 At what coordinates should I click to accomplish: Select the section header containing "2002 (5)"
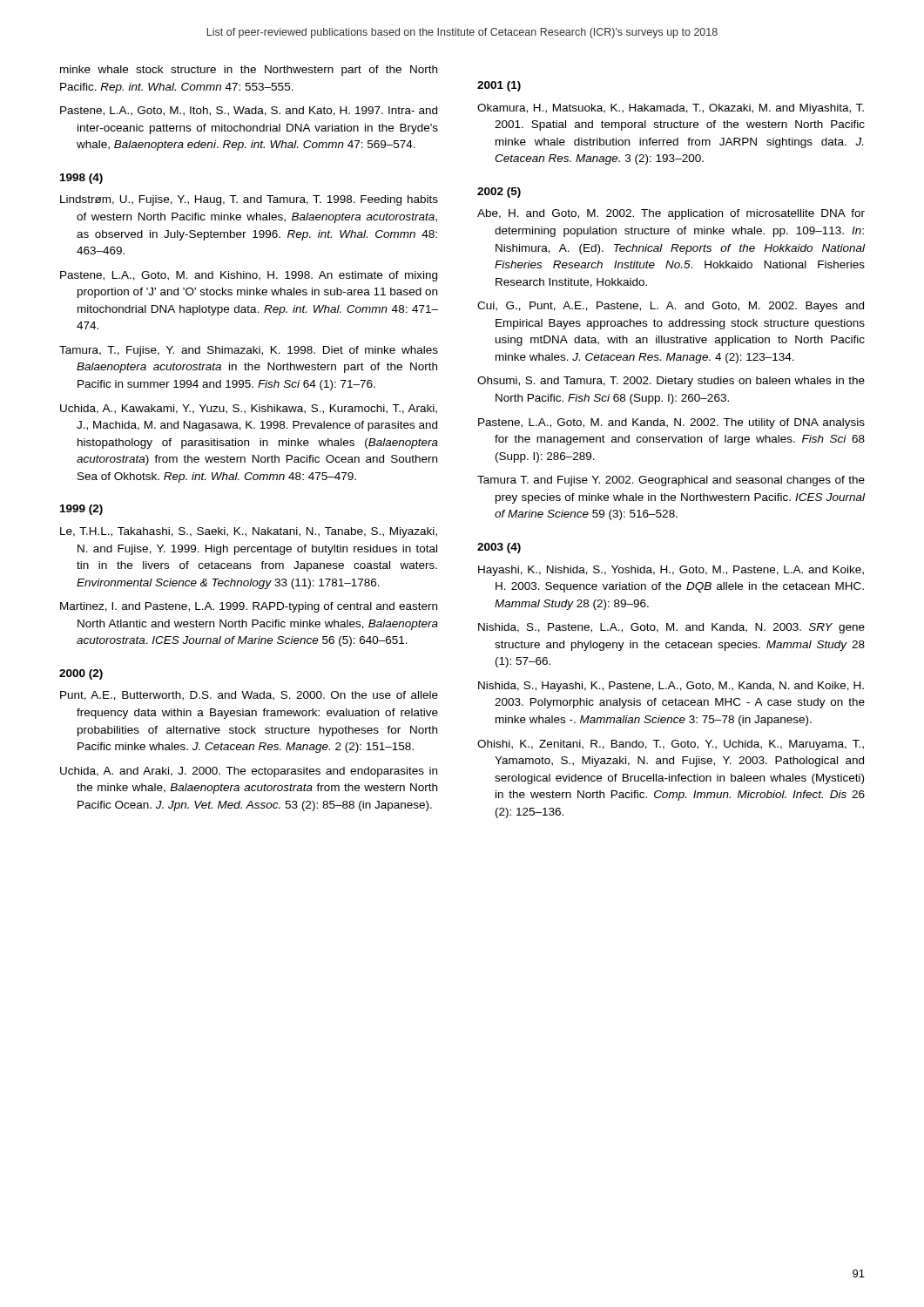point(499,191)
